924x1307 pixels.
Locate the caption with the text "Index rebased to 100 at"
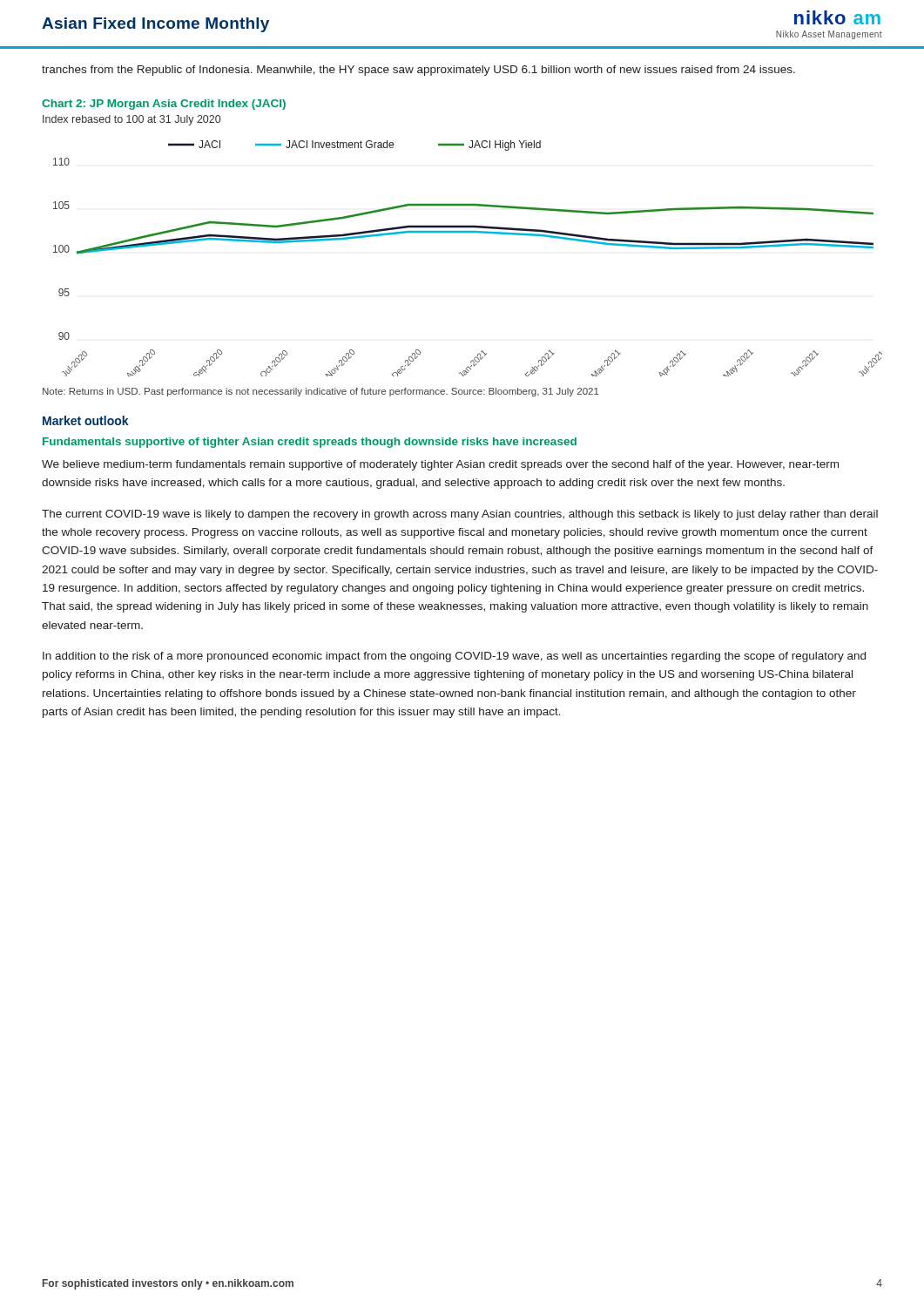pos(131,119)
